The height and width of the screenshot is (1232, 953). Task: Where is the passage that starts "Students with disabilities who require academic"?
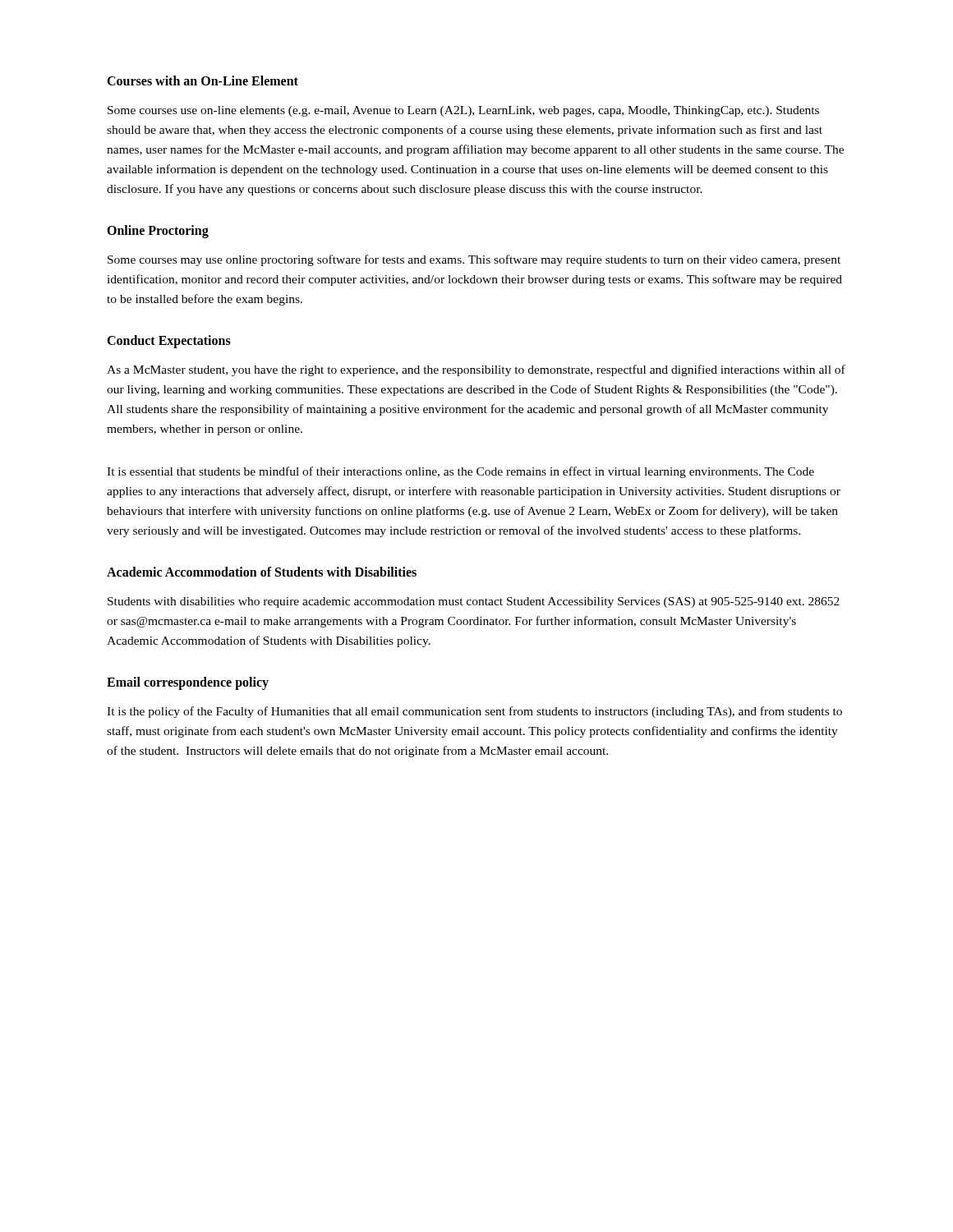point(473,621)
